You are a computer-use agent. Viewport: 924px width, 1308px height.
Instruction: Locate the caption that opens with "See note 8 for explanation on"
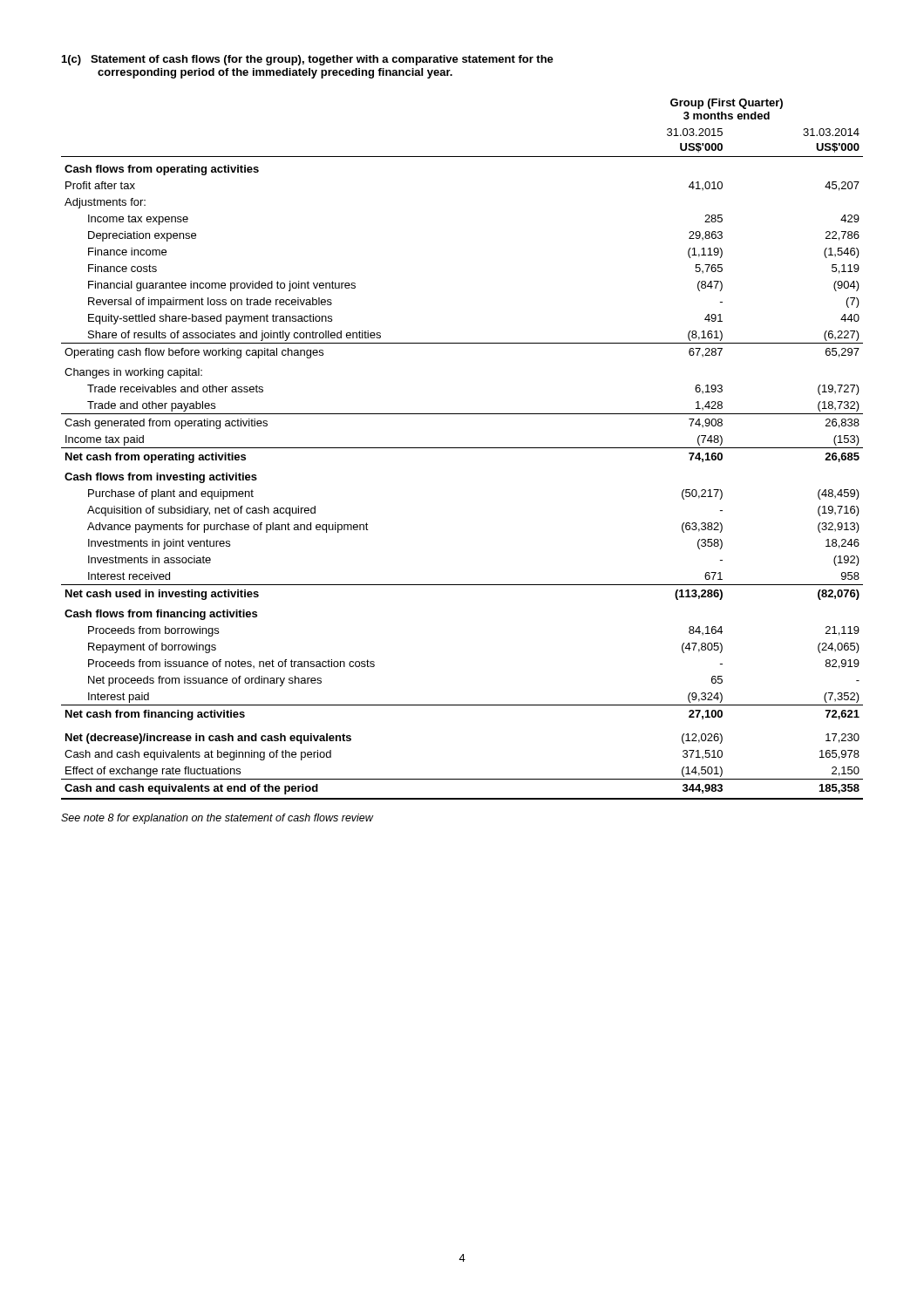coord(217,819)
